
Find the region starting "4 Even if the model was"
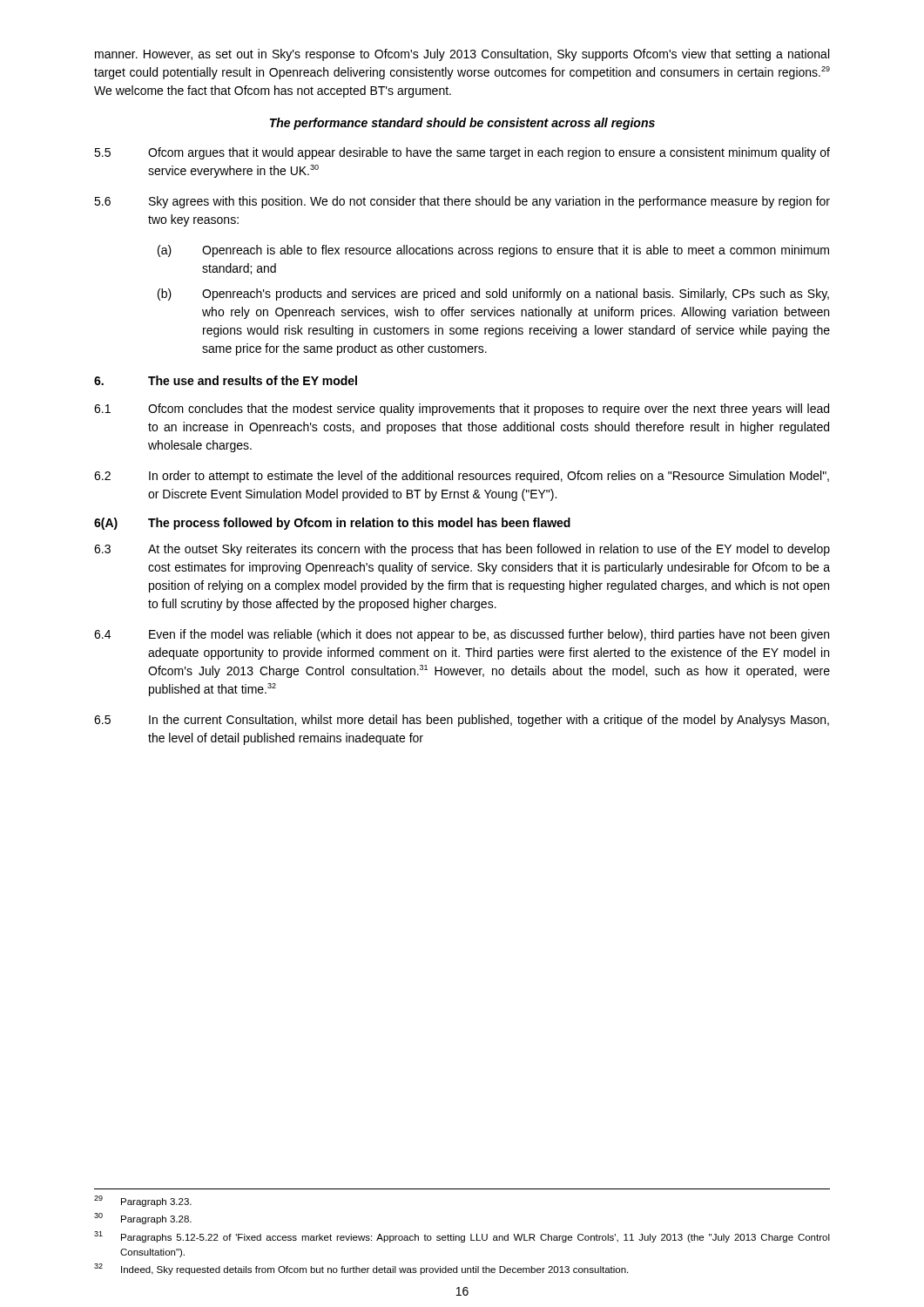(462, 662)
